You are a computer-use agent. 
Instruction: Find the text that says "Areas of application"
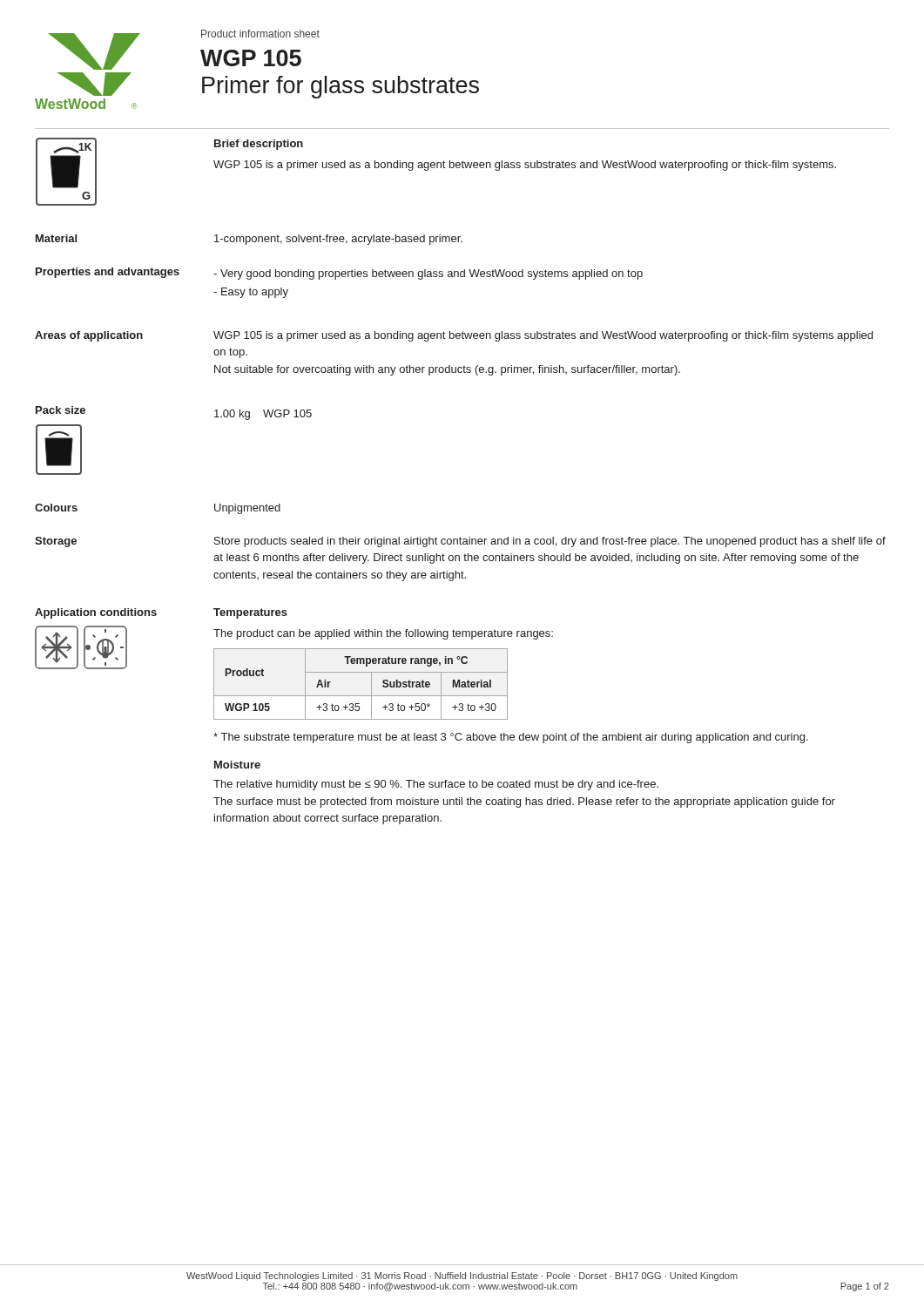(x=89, y=335)
